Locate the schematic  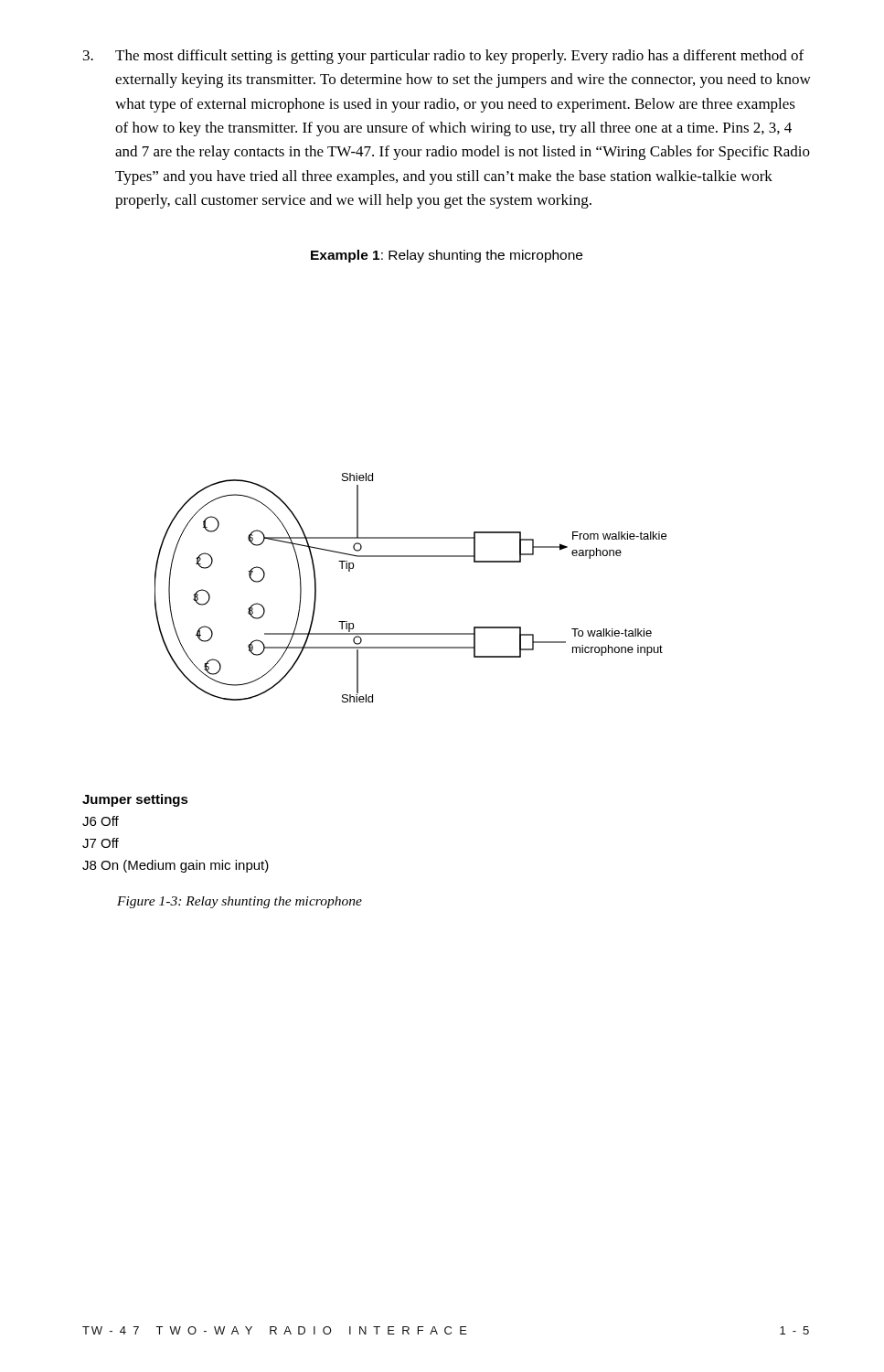pyautogui.click(x=447, y=620)
